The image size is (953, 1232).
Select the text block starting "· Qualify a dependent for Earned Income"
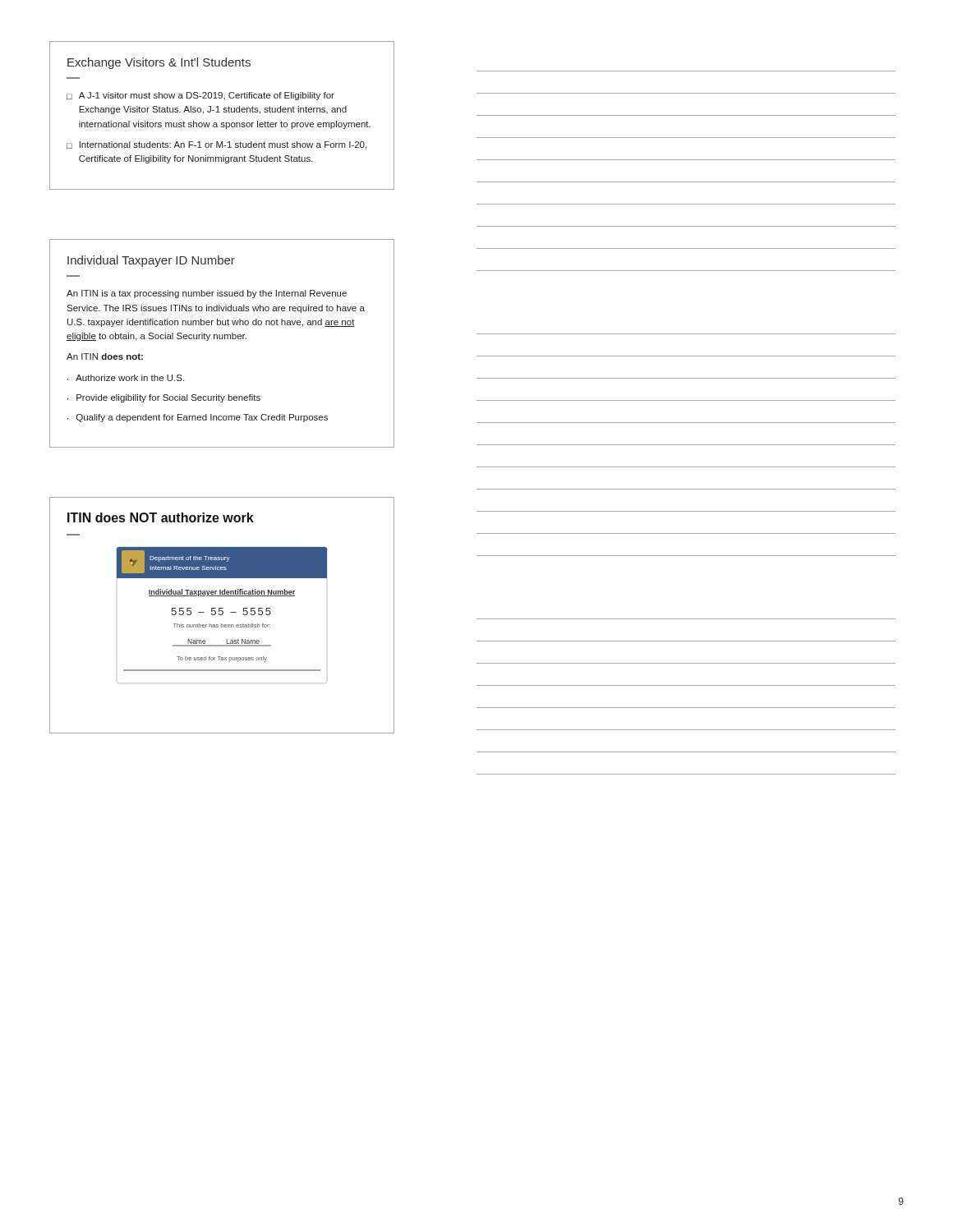tap(197, 418)
